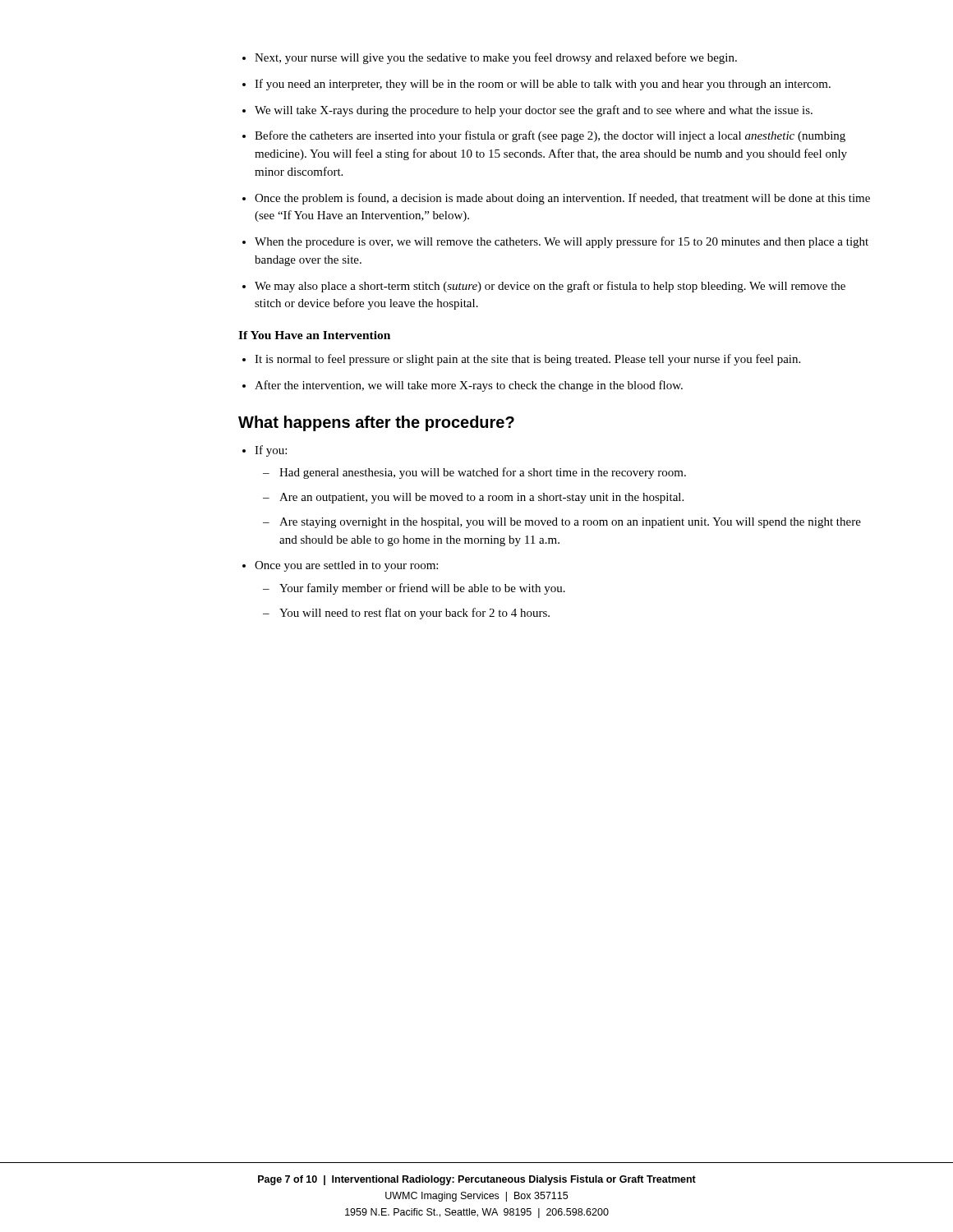Screen dimensions: 1232x953
Task: Find the block on this page that starts "Your family member or"
Action: coord(567,589)
